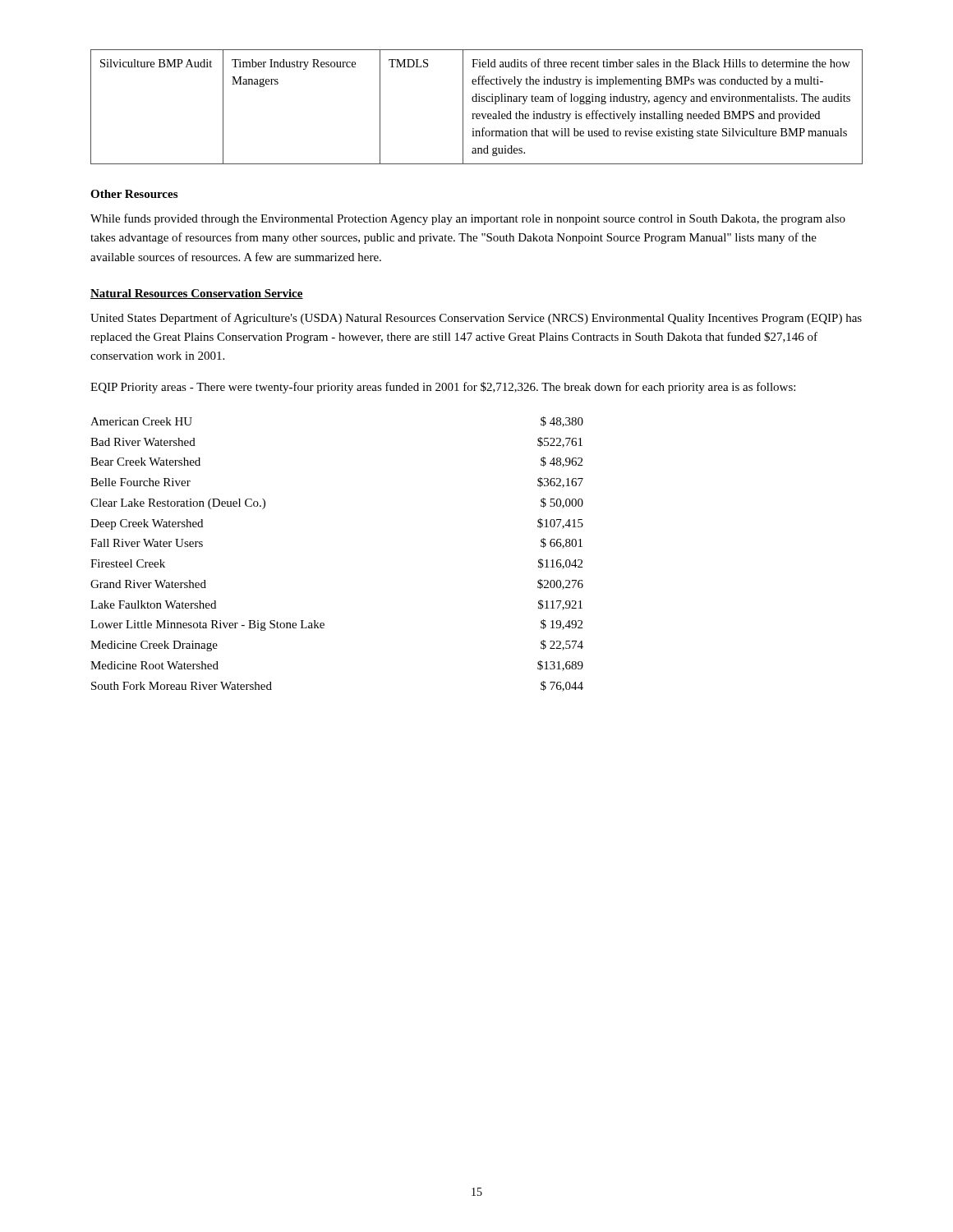Viewport: 953px width, 1232px height.
Task: Navigate to the passage starting "American Creek HU$ 48,380"
Action: (x=144, y=423)
